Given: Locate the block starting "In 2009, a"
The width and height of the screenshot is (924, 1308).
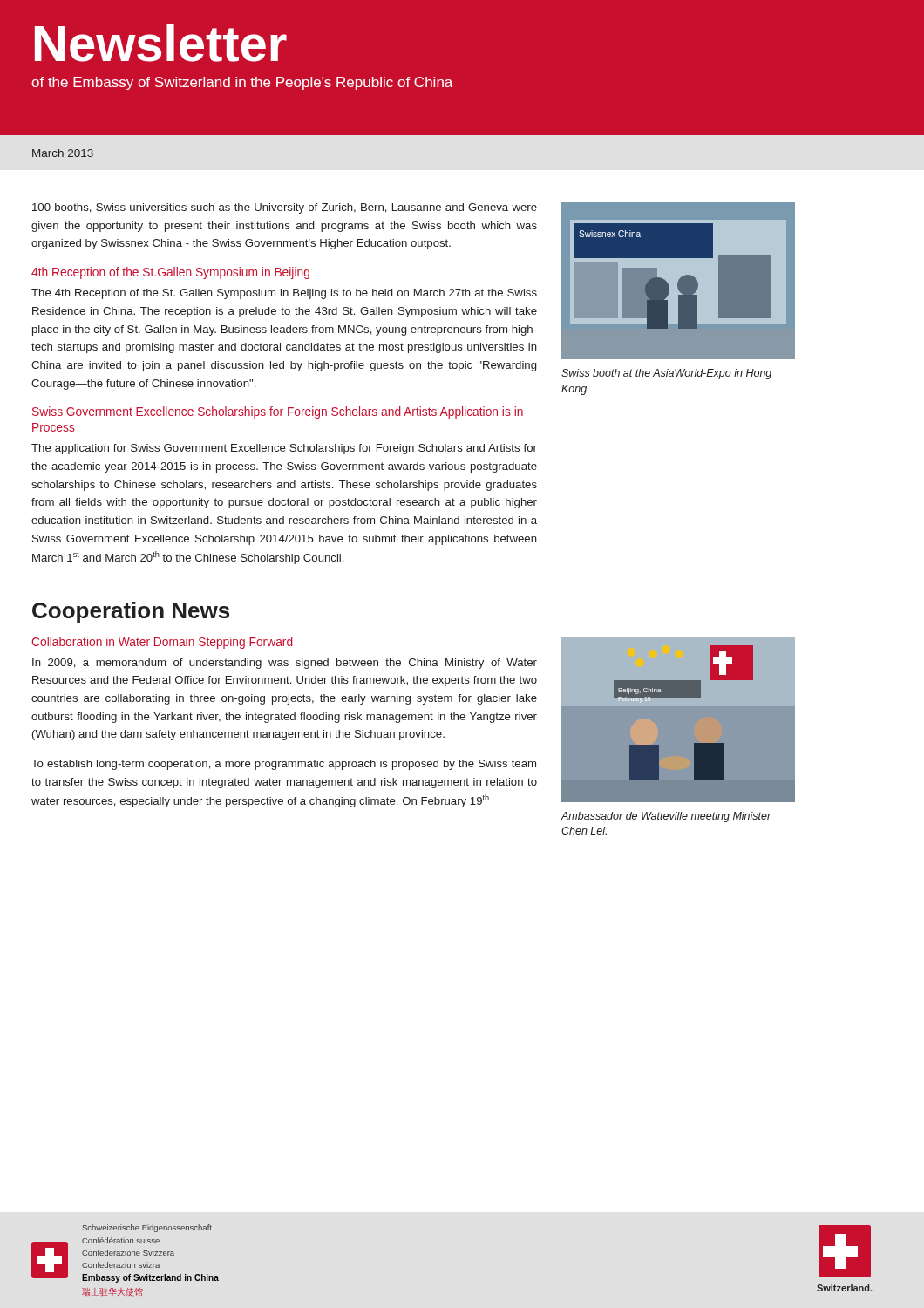Looking at the screenshot, I should 284,698.
